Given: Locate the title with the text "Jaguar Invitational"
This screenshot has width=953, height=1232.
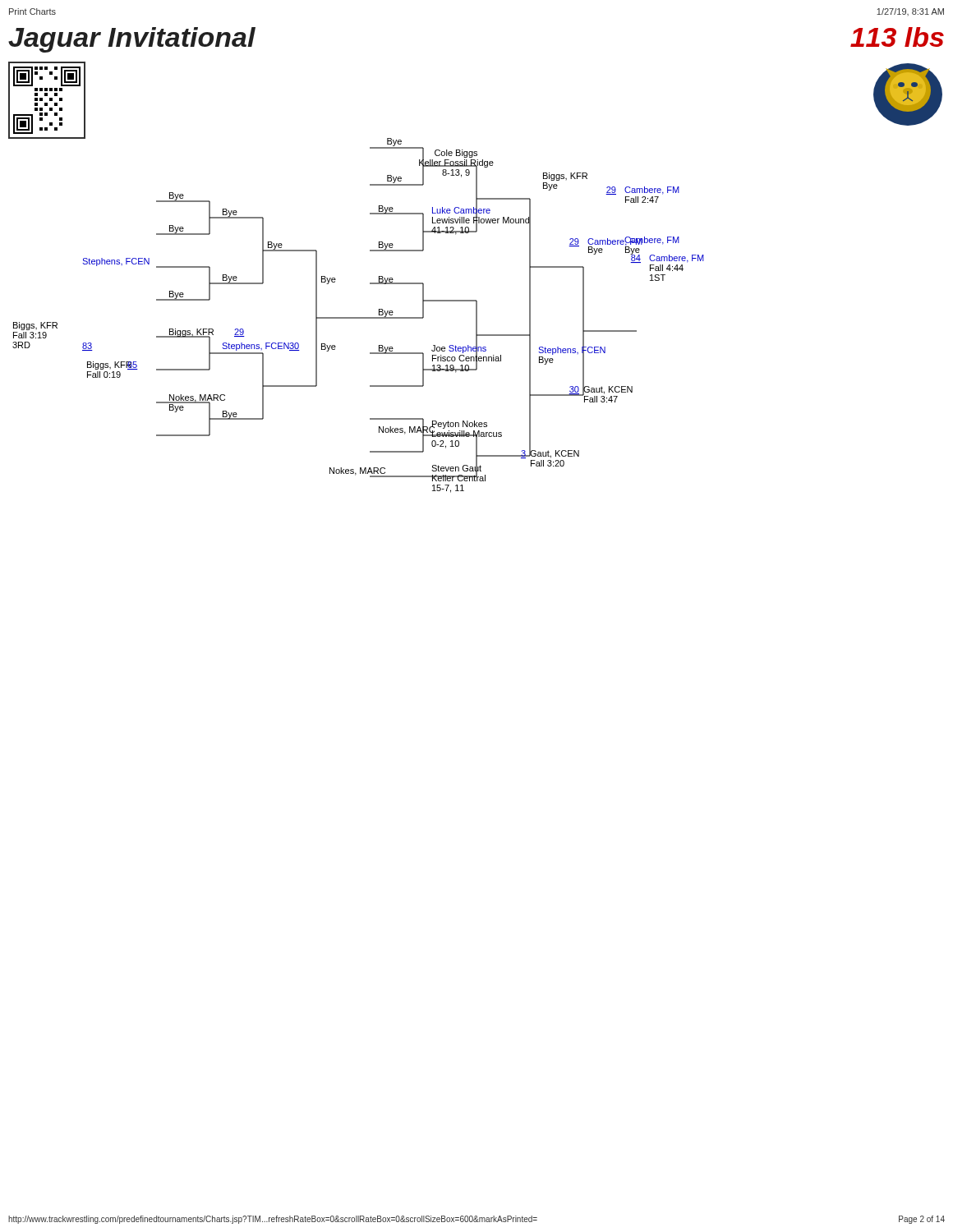Looking at the screenshot, I should [132, 37].
